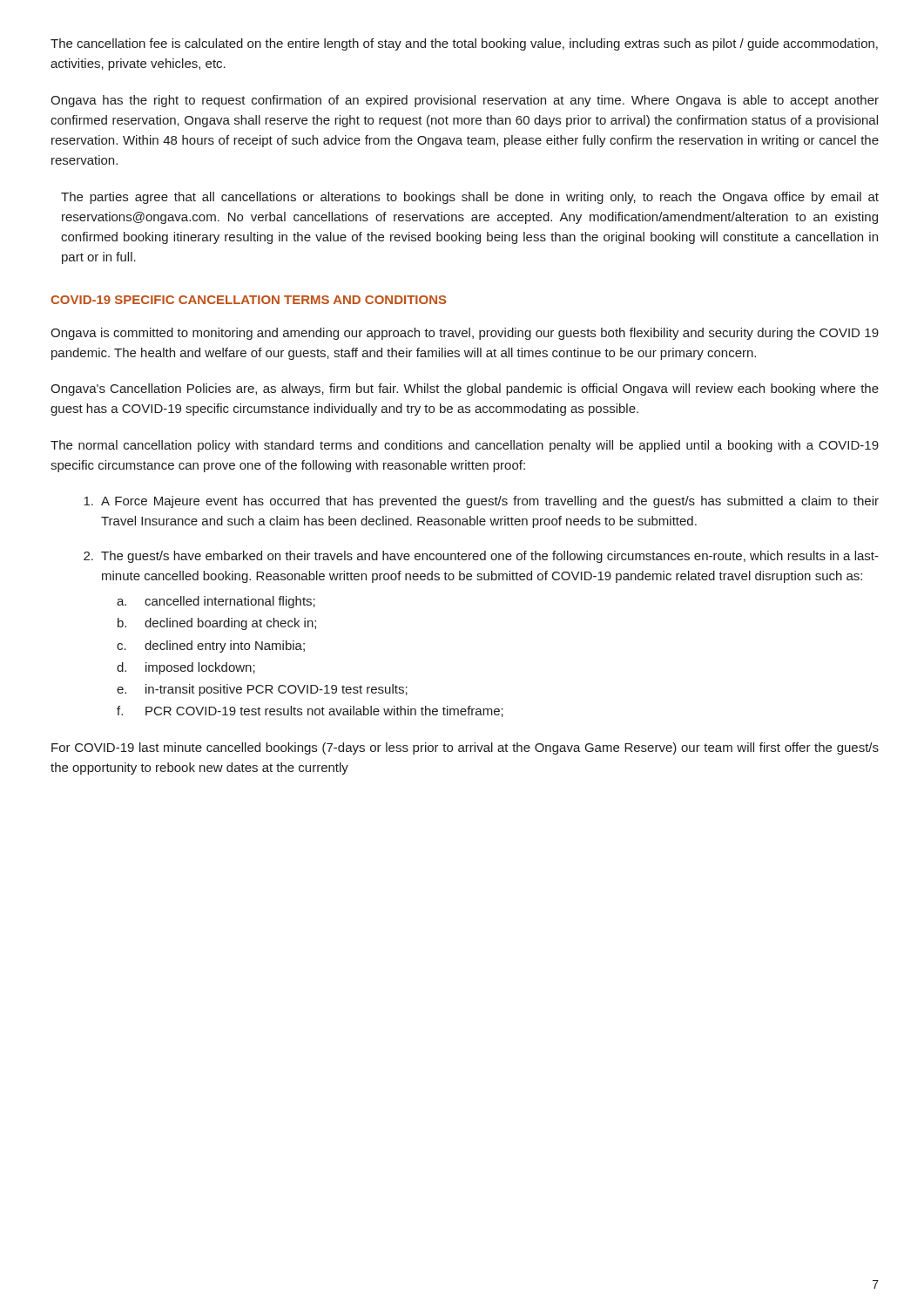
Task: Click on the block starting "The parties agree that all cancellations or"
Action: 470,226
